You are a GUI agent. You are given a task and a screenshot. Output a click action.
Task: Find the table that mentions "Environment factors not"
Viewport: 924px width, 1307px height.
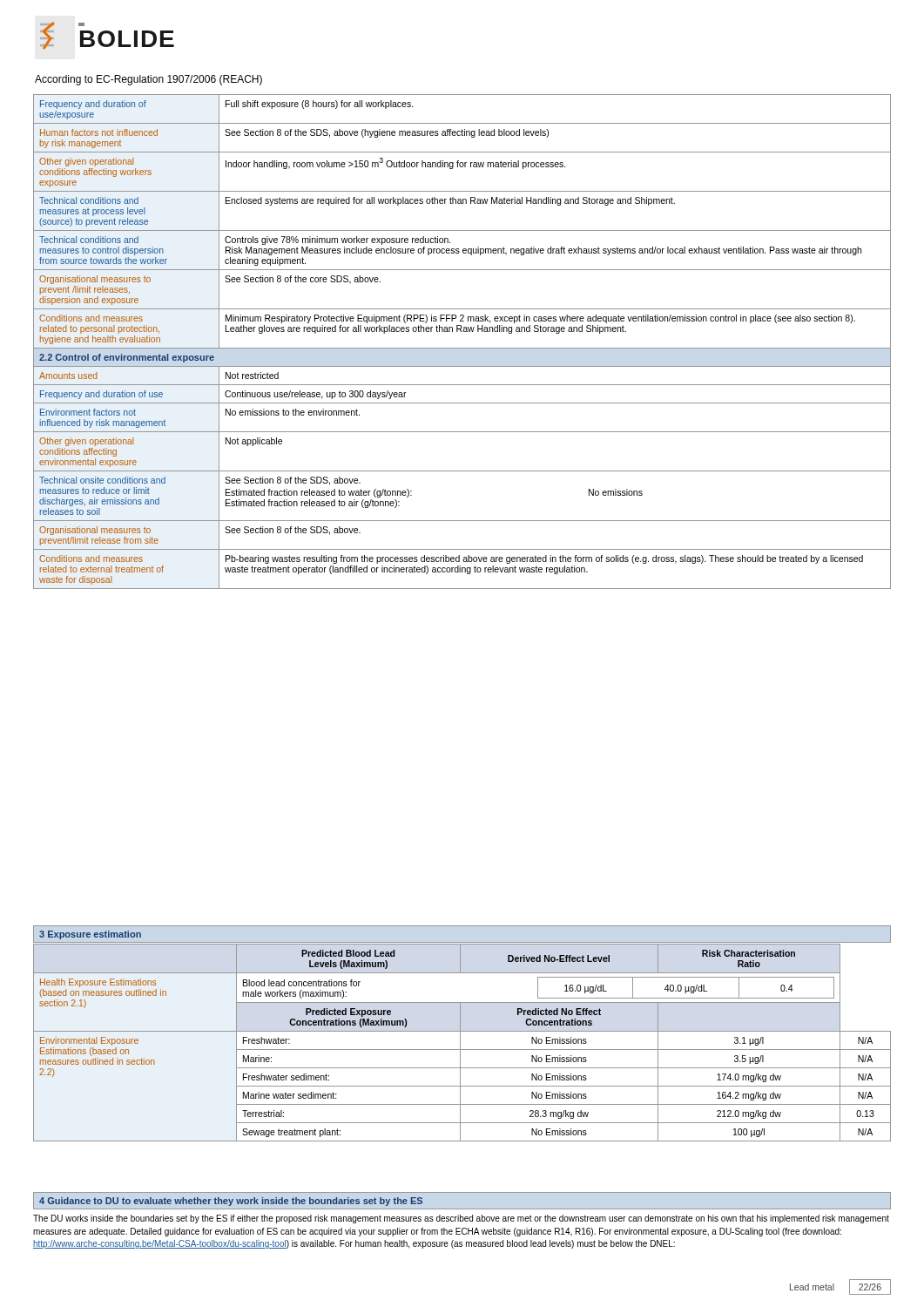click(462, 342)
